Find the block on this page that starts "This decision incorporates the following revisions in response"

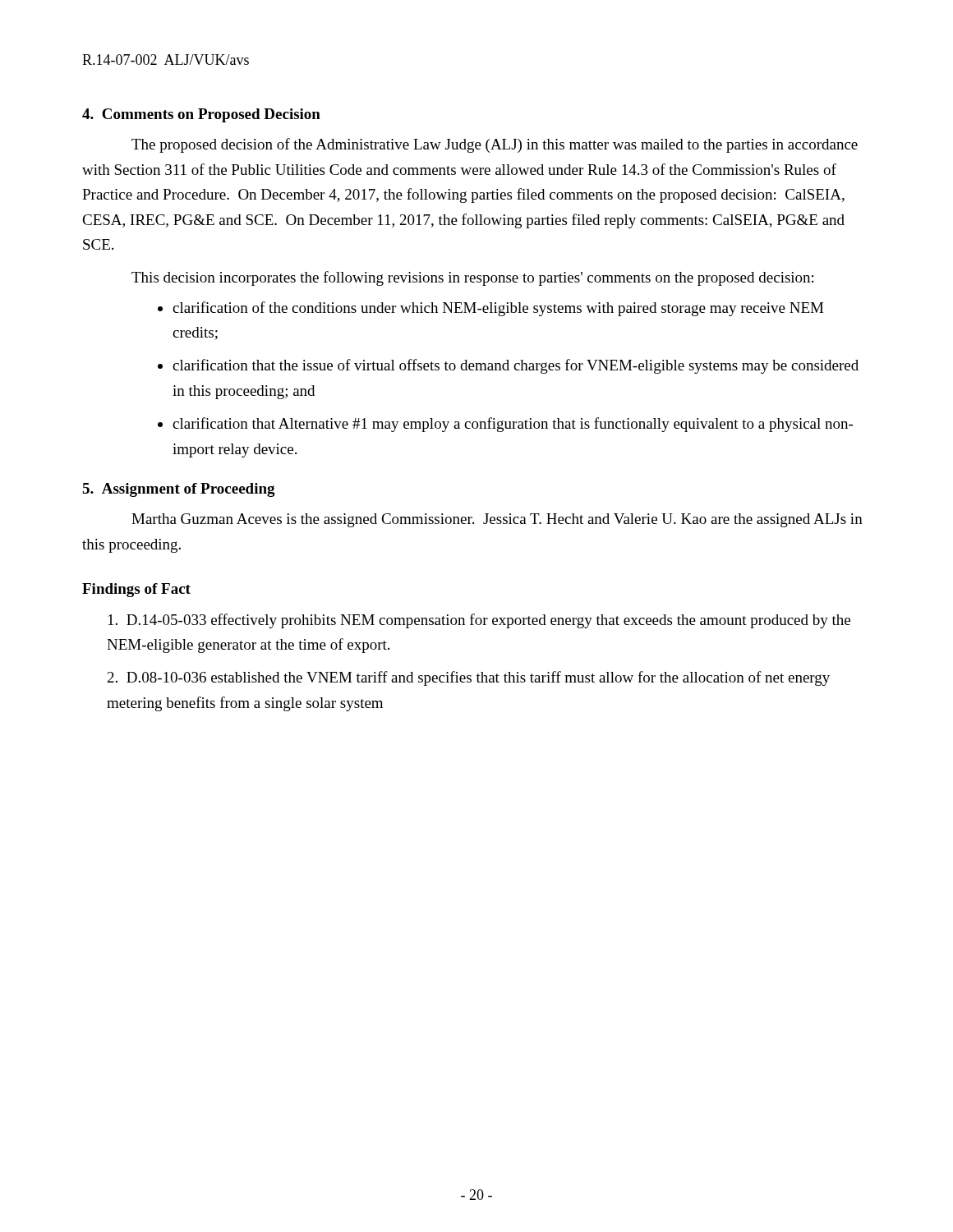(473, 277)
